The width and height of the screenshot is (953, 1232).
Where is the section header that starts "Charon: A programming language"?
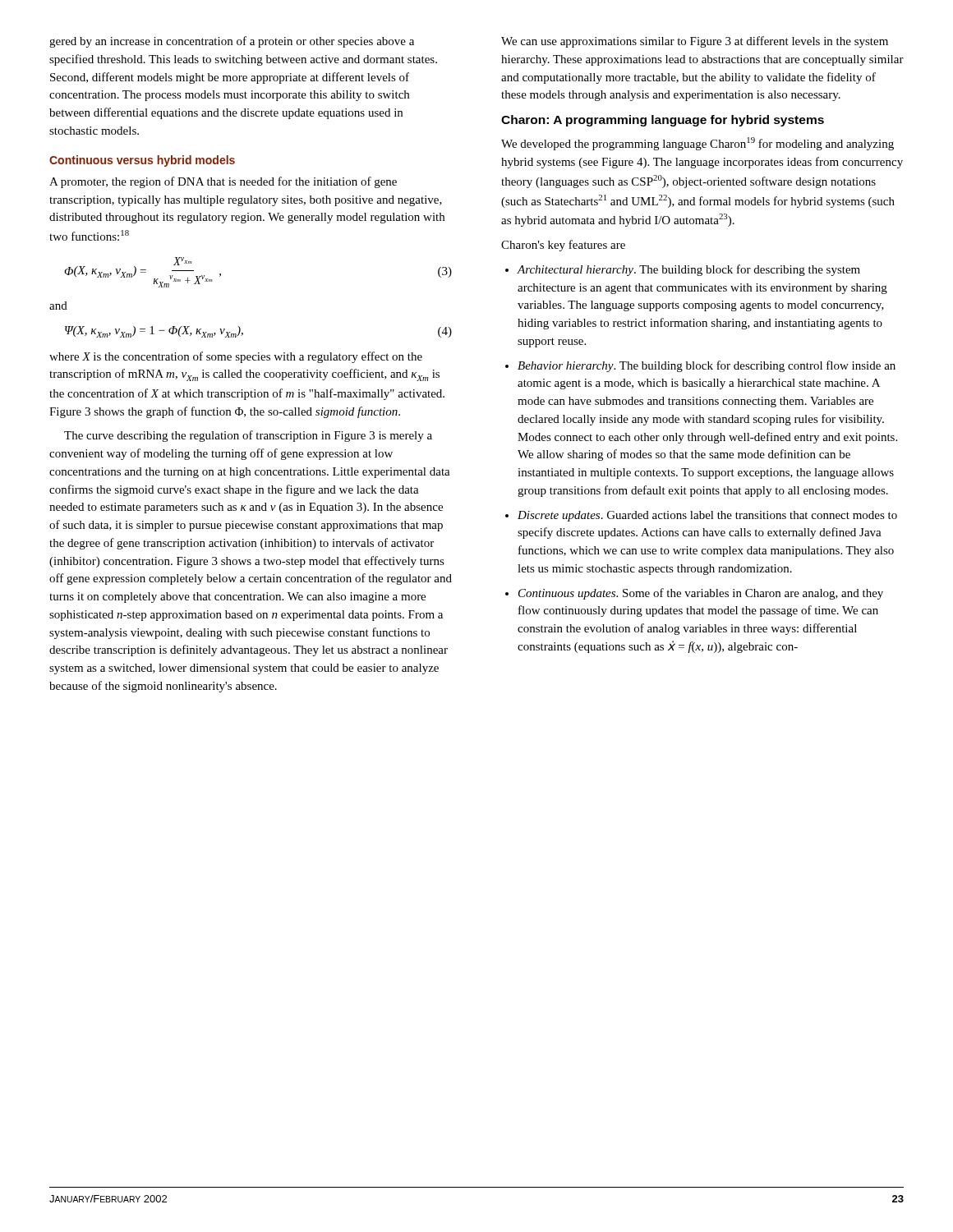(x=702, y=120)
